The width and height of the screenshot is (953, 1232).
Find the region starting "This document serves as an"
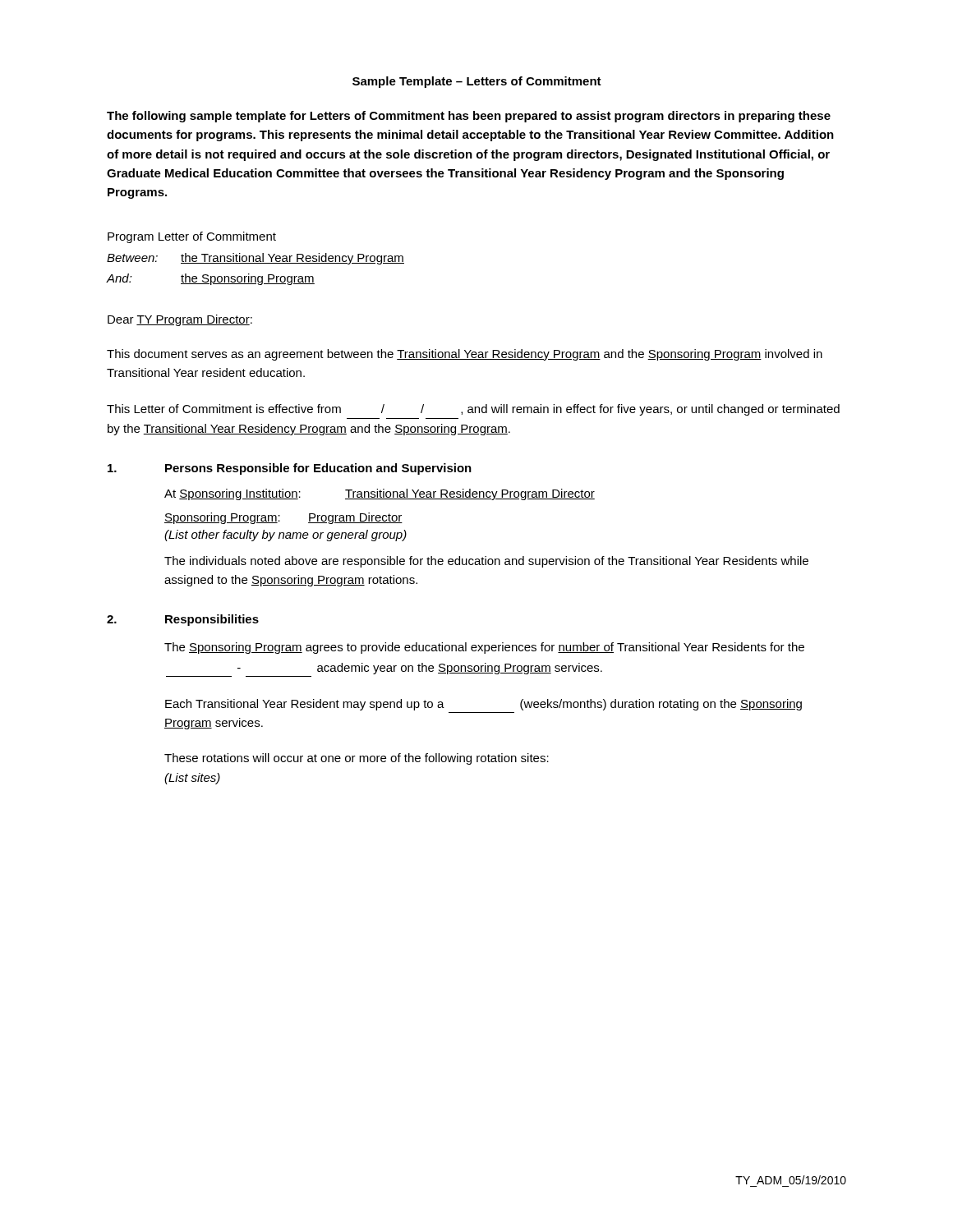coord(465,363)
